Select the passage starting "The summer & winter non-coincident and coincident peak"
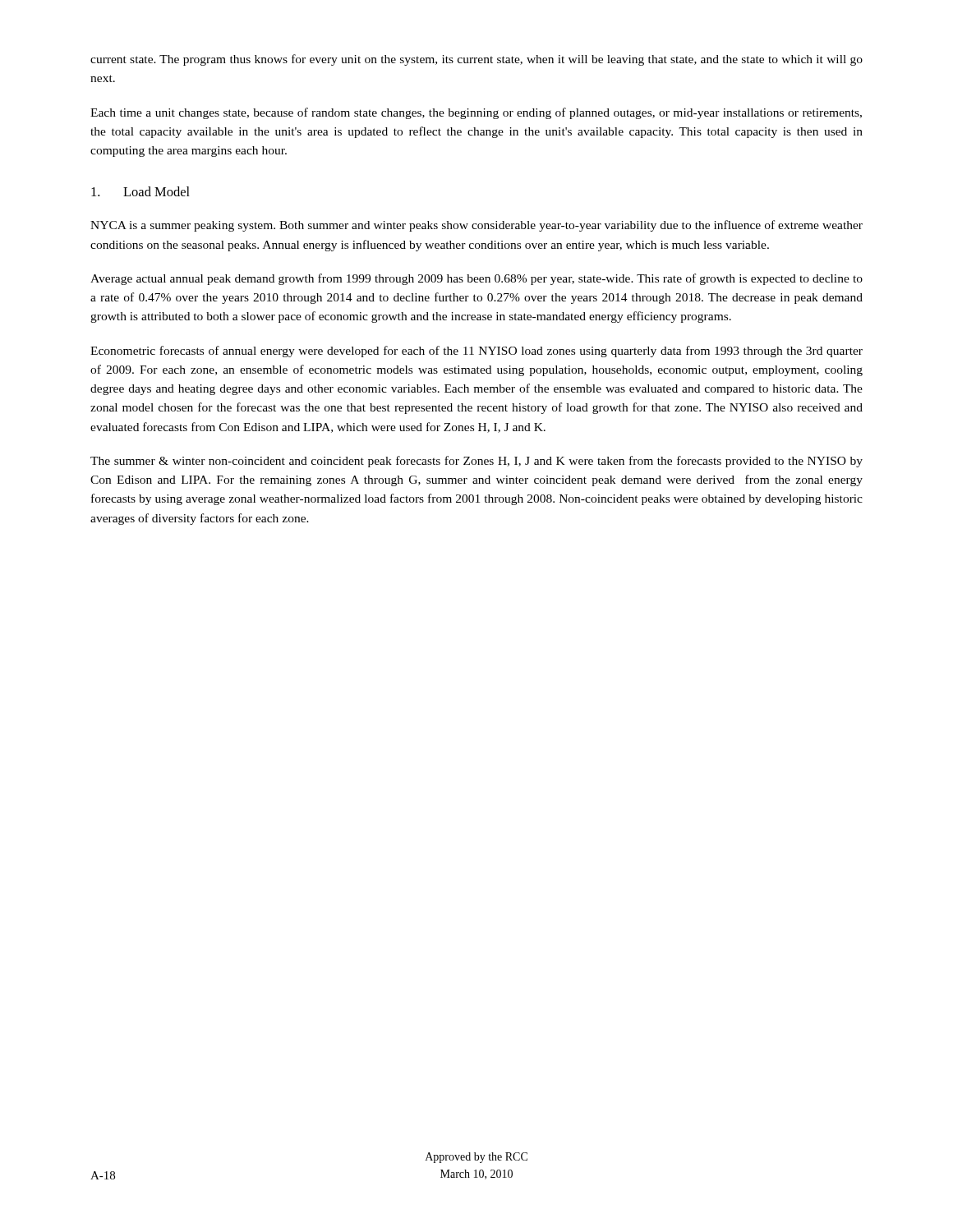The image size is (953, 1232). [x=476, y=489]
